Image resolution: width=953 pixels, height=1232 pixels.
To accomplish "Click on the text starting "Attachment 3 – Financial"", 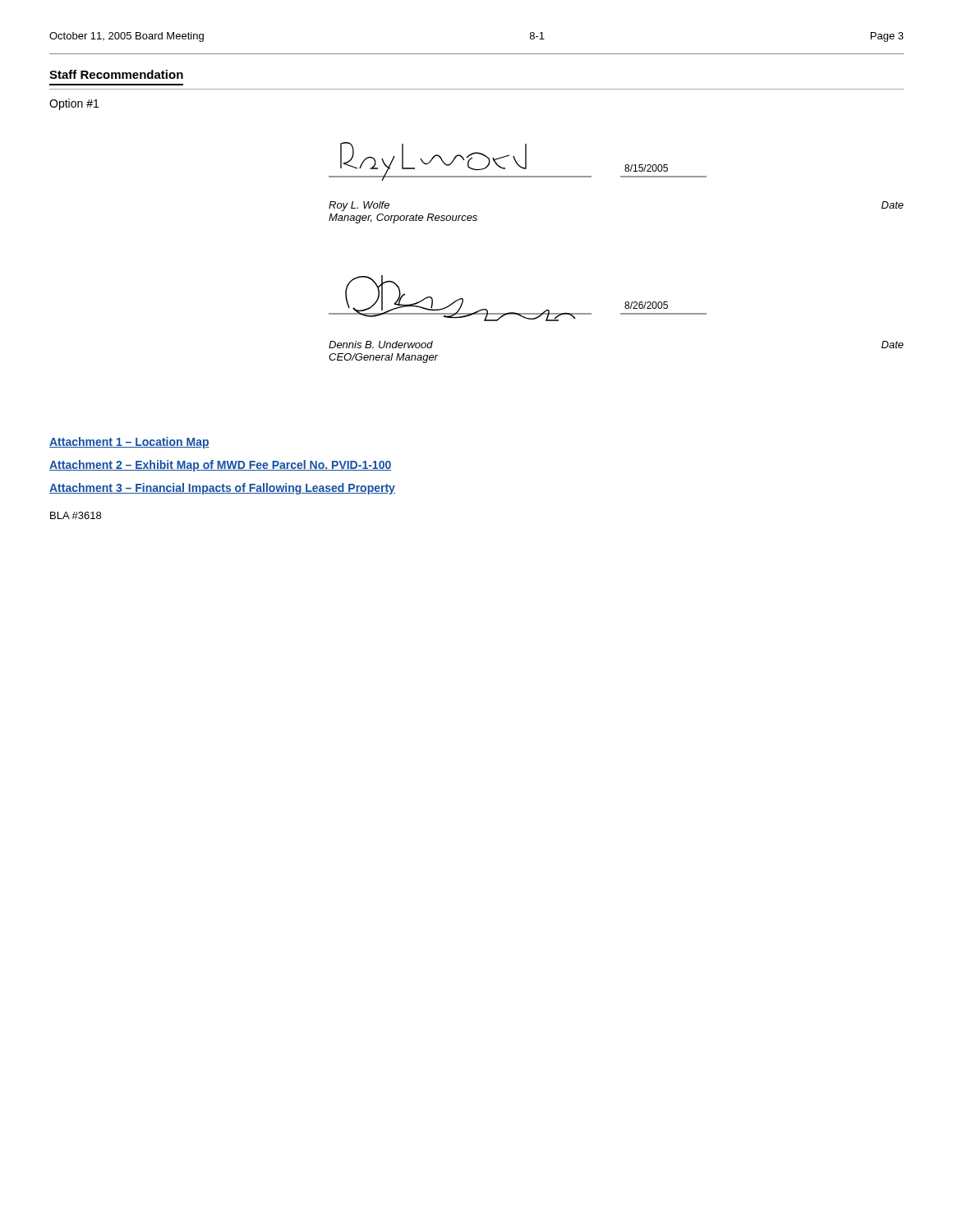I will point(222,488).
